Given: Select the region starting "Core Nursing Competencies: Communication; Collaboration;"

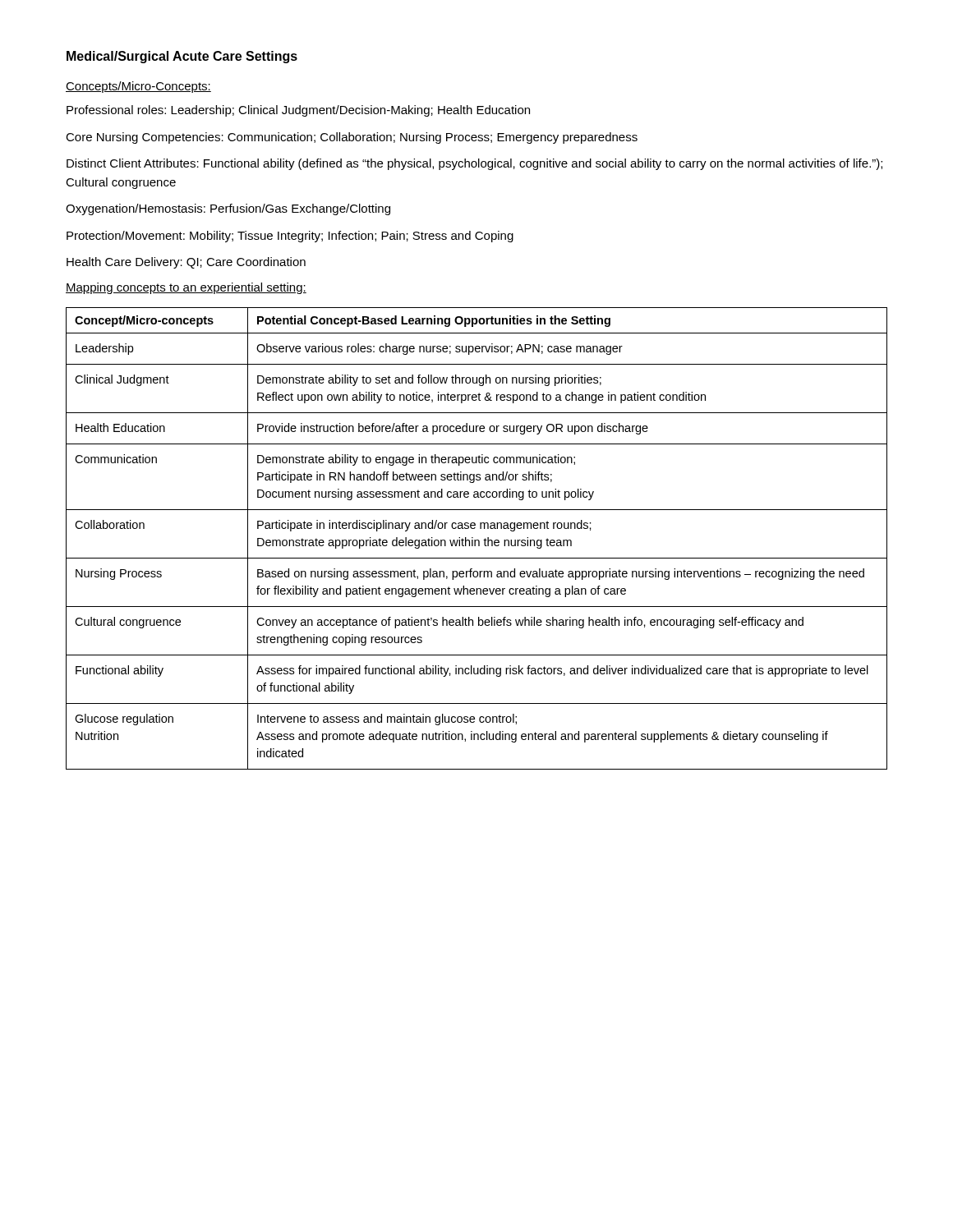Looking at the screenshot, I should coord(352,136).
